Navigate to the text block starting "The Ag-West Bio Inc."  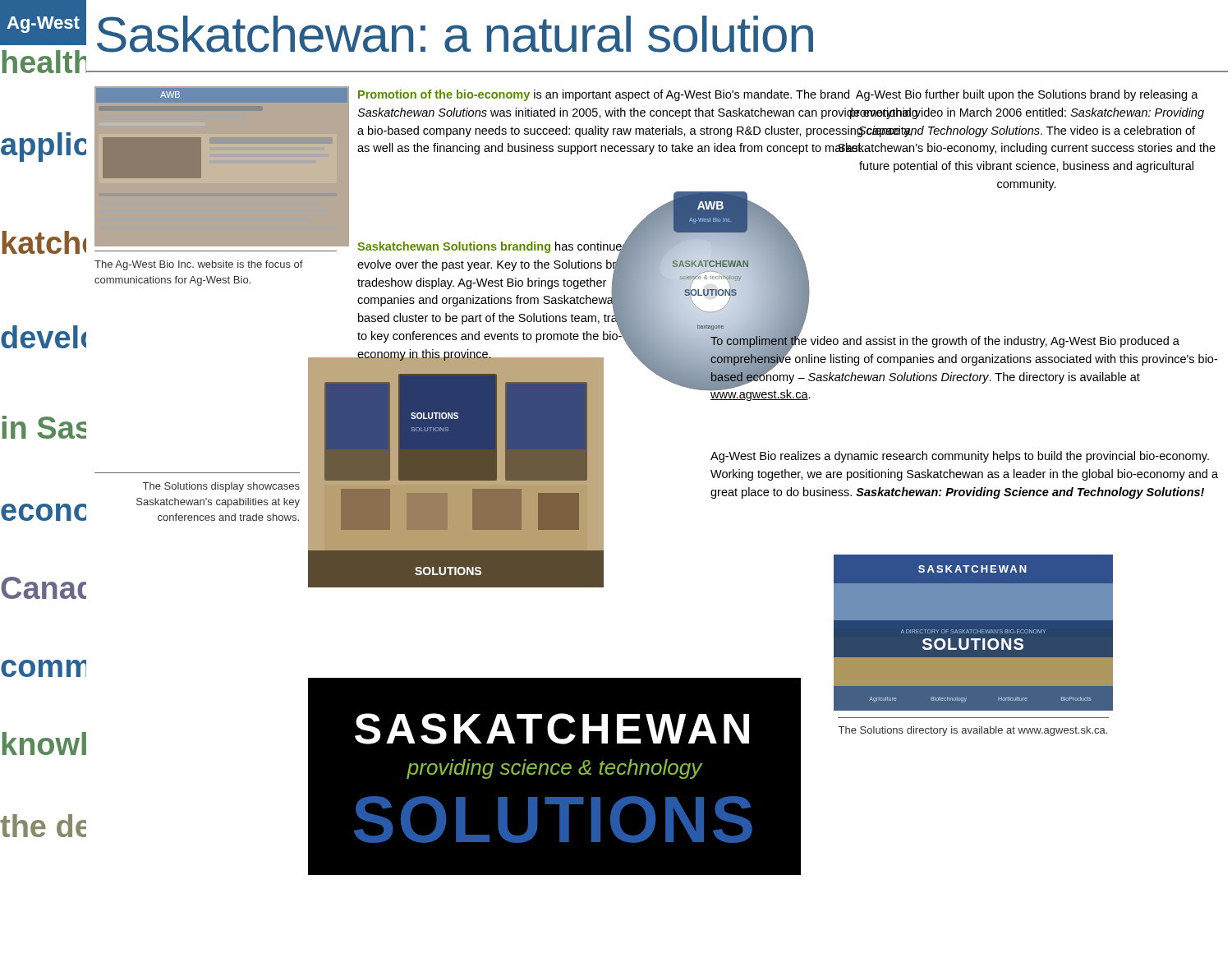coord(199,272)
